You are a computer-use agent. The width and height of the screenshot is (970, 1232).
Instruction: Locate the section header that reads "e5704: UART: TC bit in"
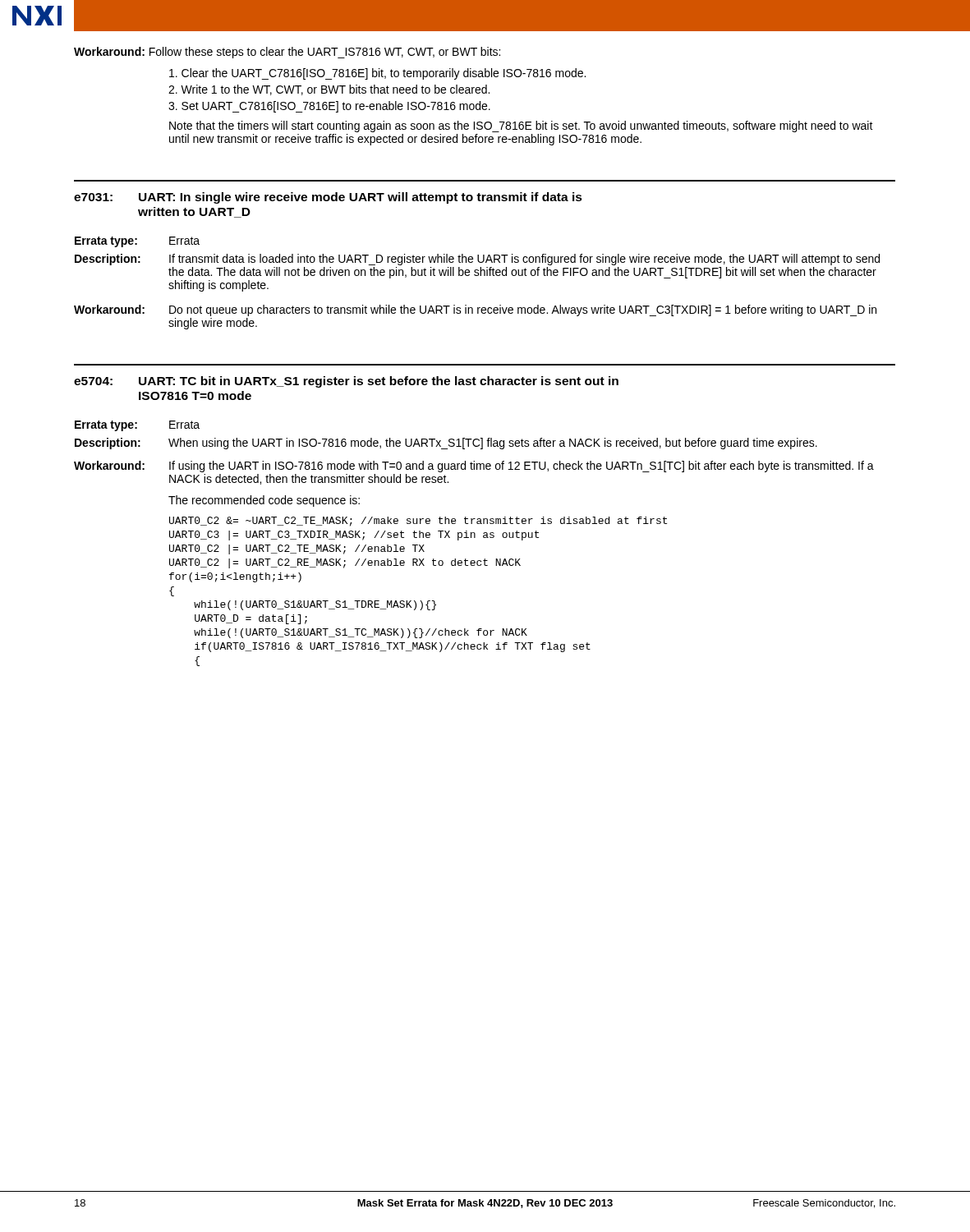pyautogui.click(x=485, y=388)
